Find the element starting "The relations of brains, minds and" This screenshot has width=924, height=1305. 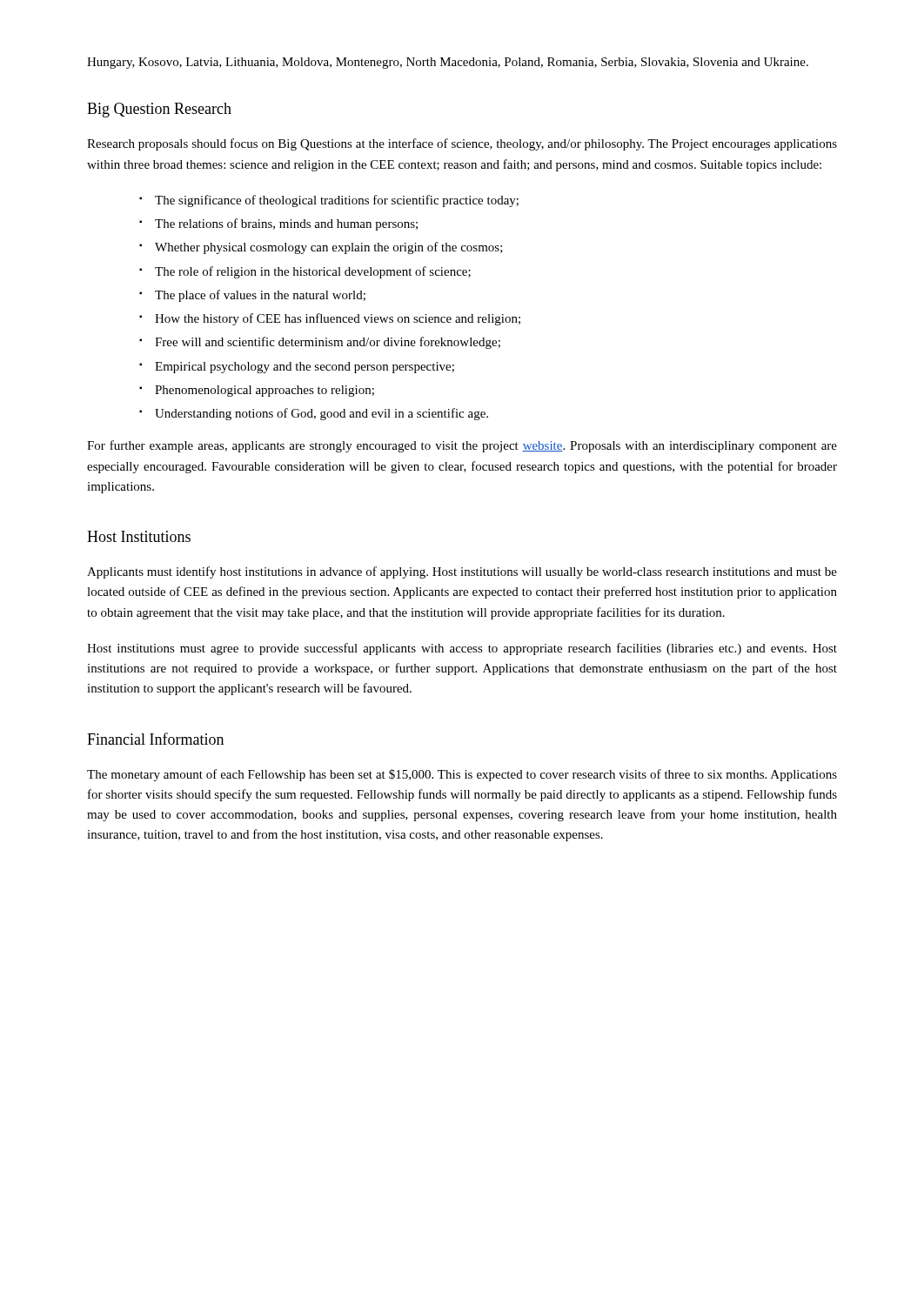pos(287,224)
